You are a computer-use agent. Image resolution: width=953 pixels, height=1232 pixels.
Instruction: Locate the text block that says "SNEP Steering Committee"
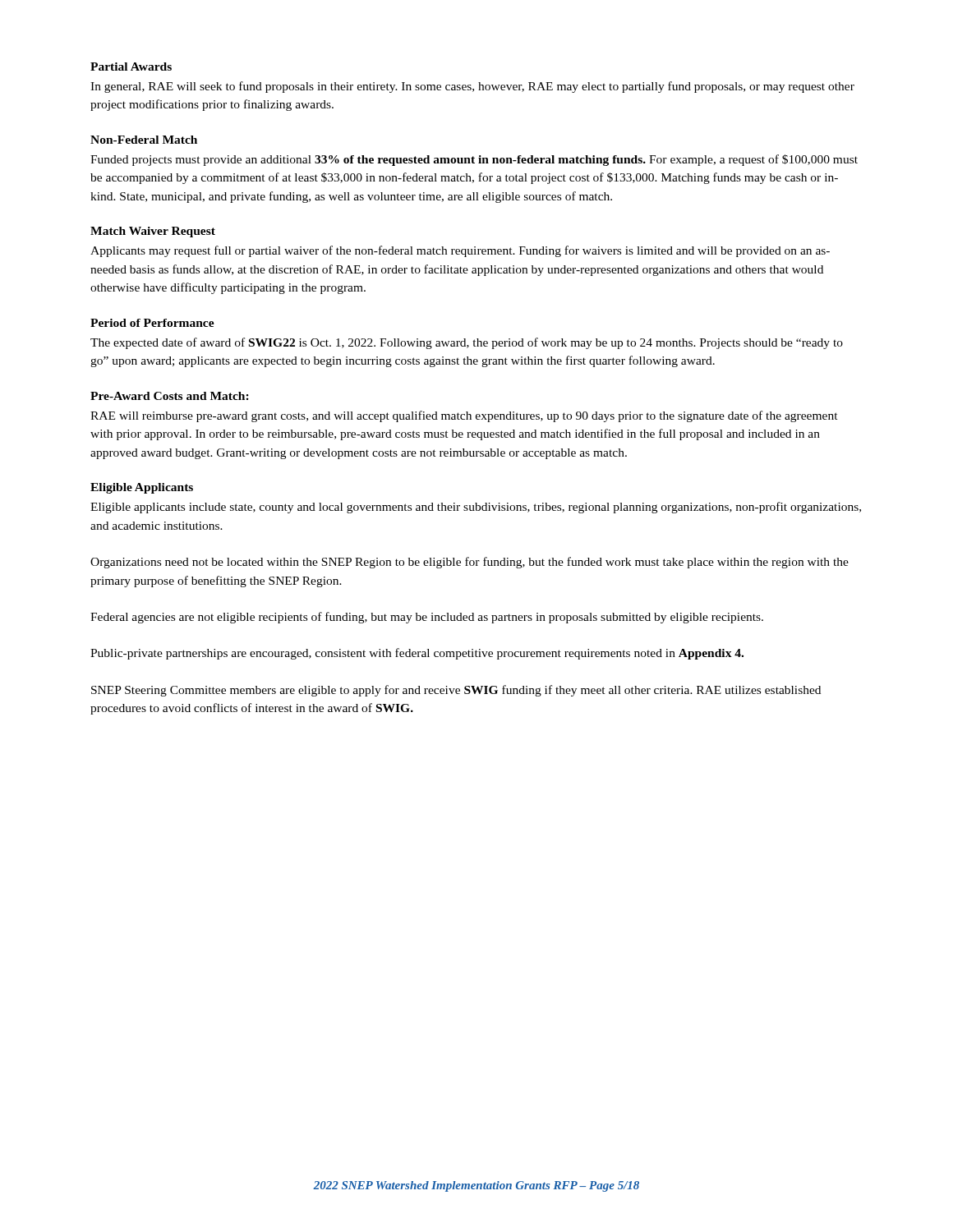(456, 699)
